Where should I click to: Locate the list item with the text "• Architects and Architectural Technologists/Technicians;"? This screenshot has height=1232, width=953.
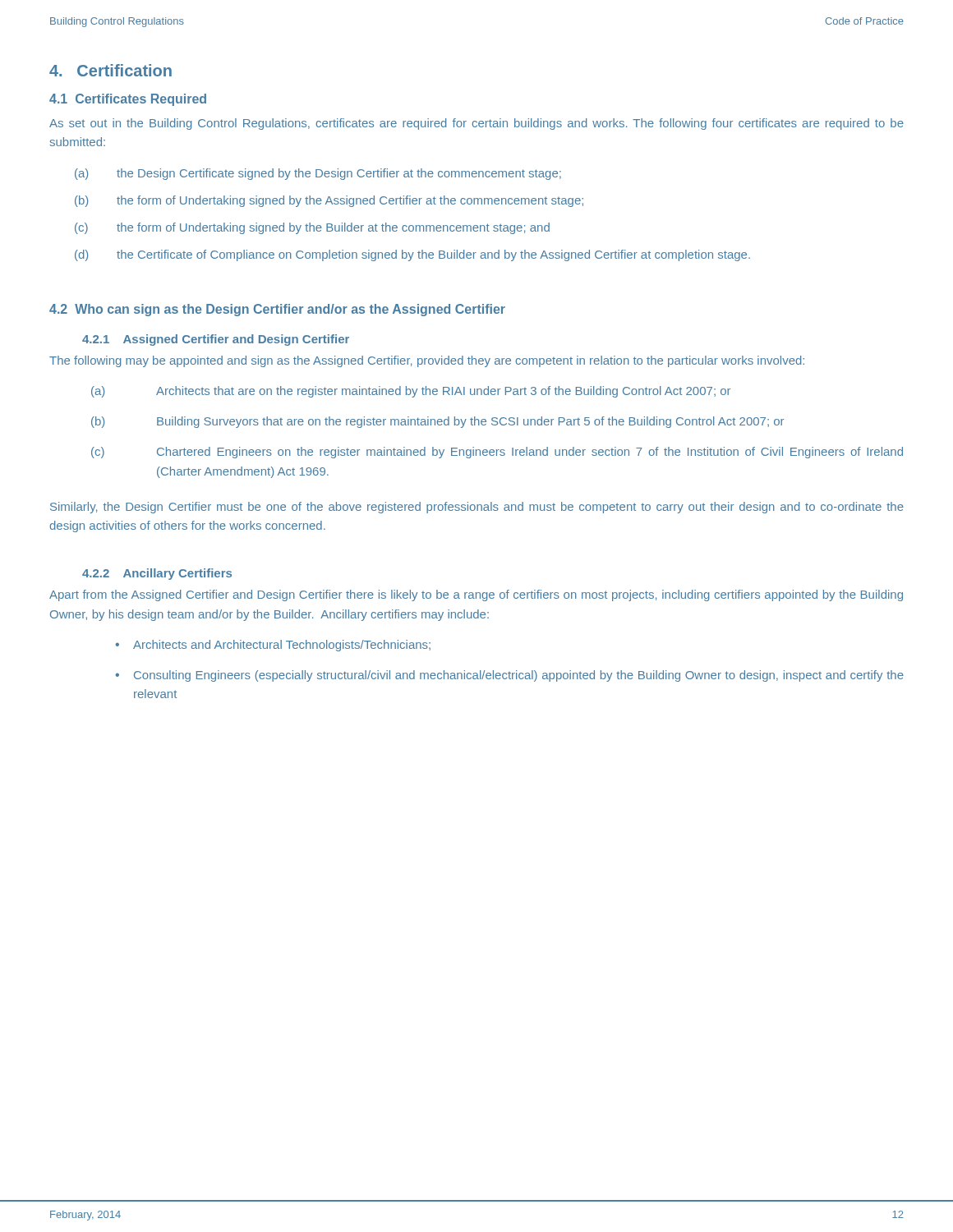pos(273,646)
